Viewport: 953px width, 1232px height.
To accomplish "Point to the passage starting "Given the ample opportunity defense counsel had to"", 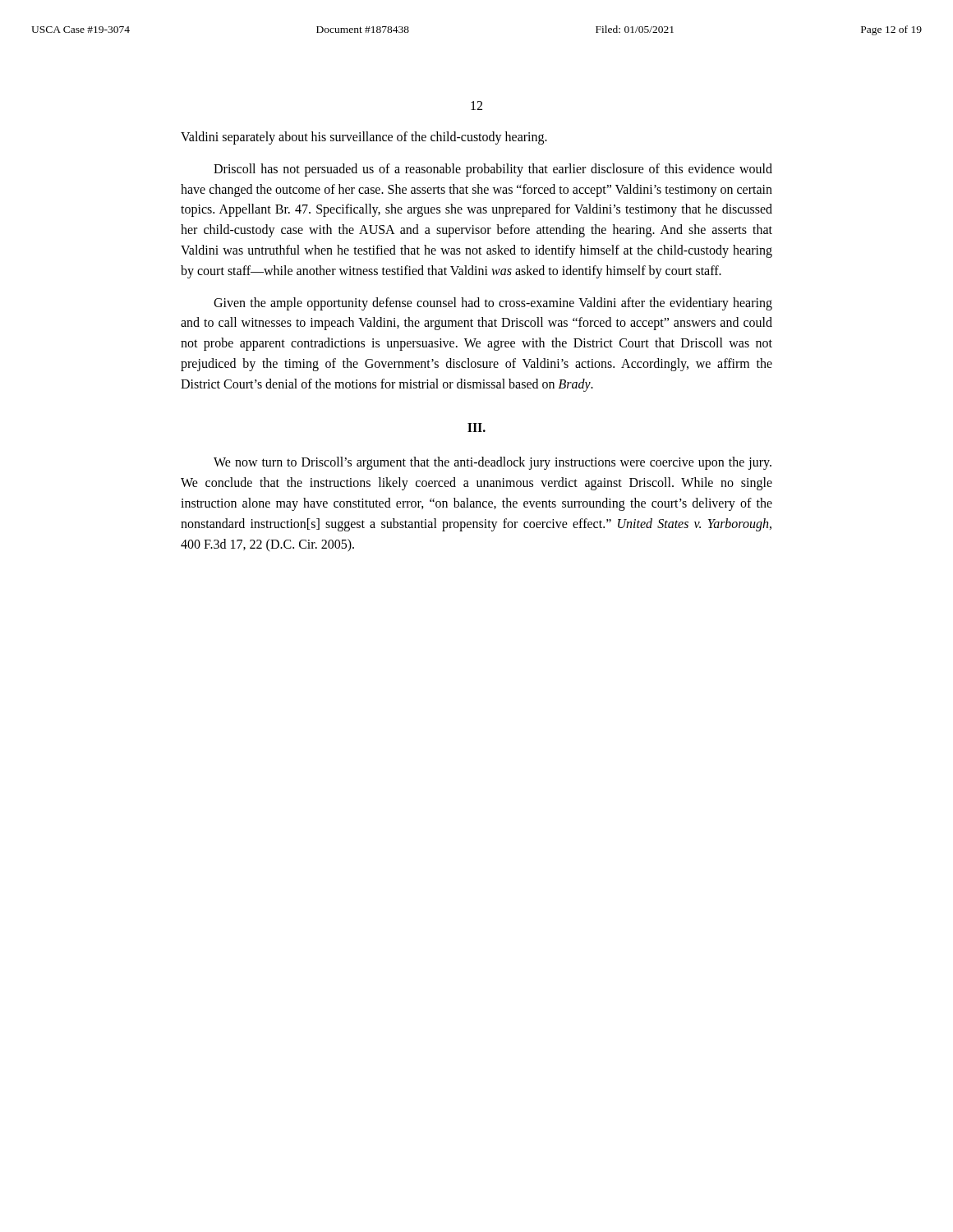I will (x=476, y=343).
